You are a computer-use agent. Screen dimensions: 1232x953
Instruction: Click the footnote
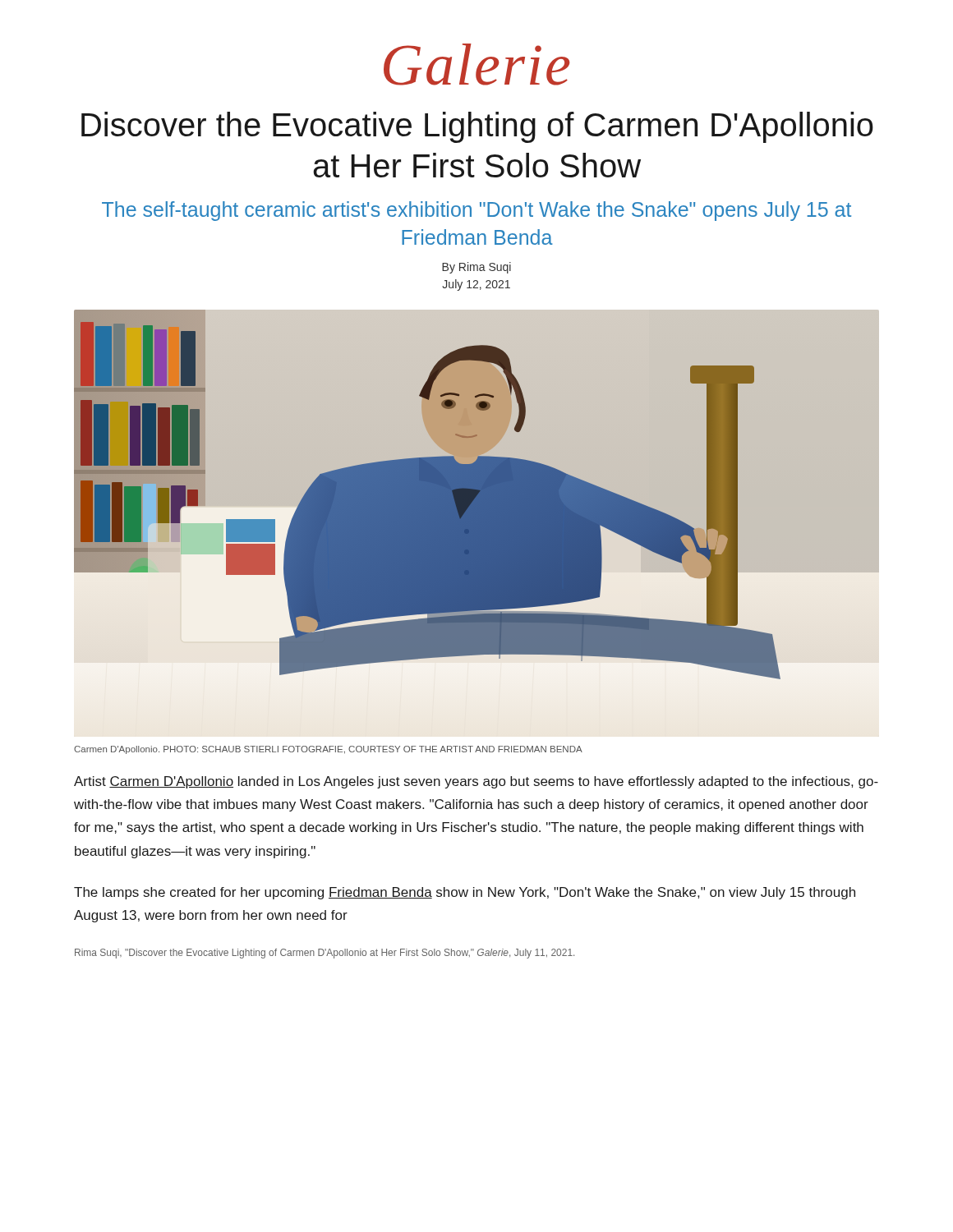pos(325,952)
